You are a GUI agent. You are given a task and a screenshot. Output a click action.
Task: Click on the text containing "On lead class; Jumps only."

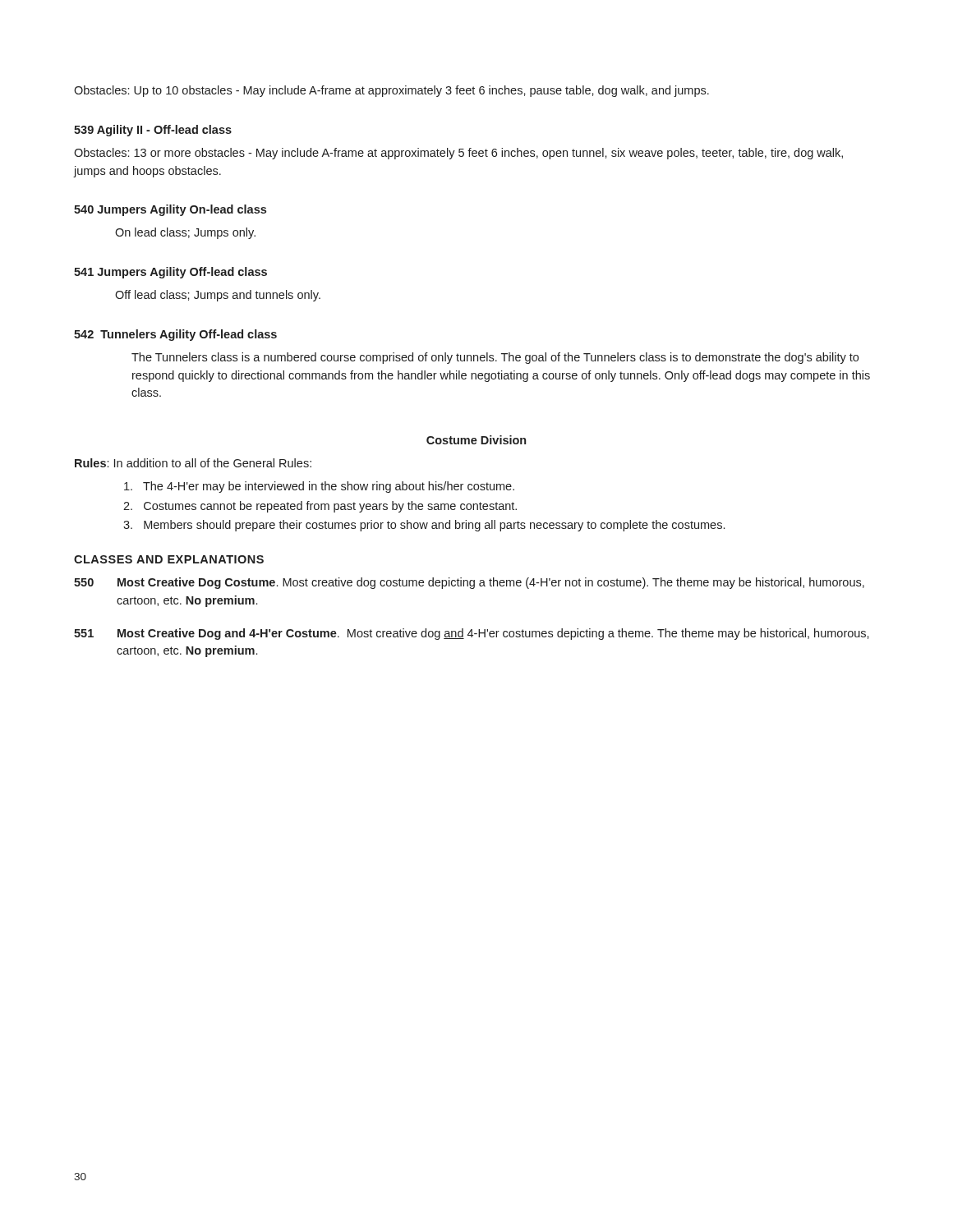186,233
